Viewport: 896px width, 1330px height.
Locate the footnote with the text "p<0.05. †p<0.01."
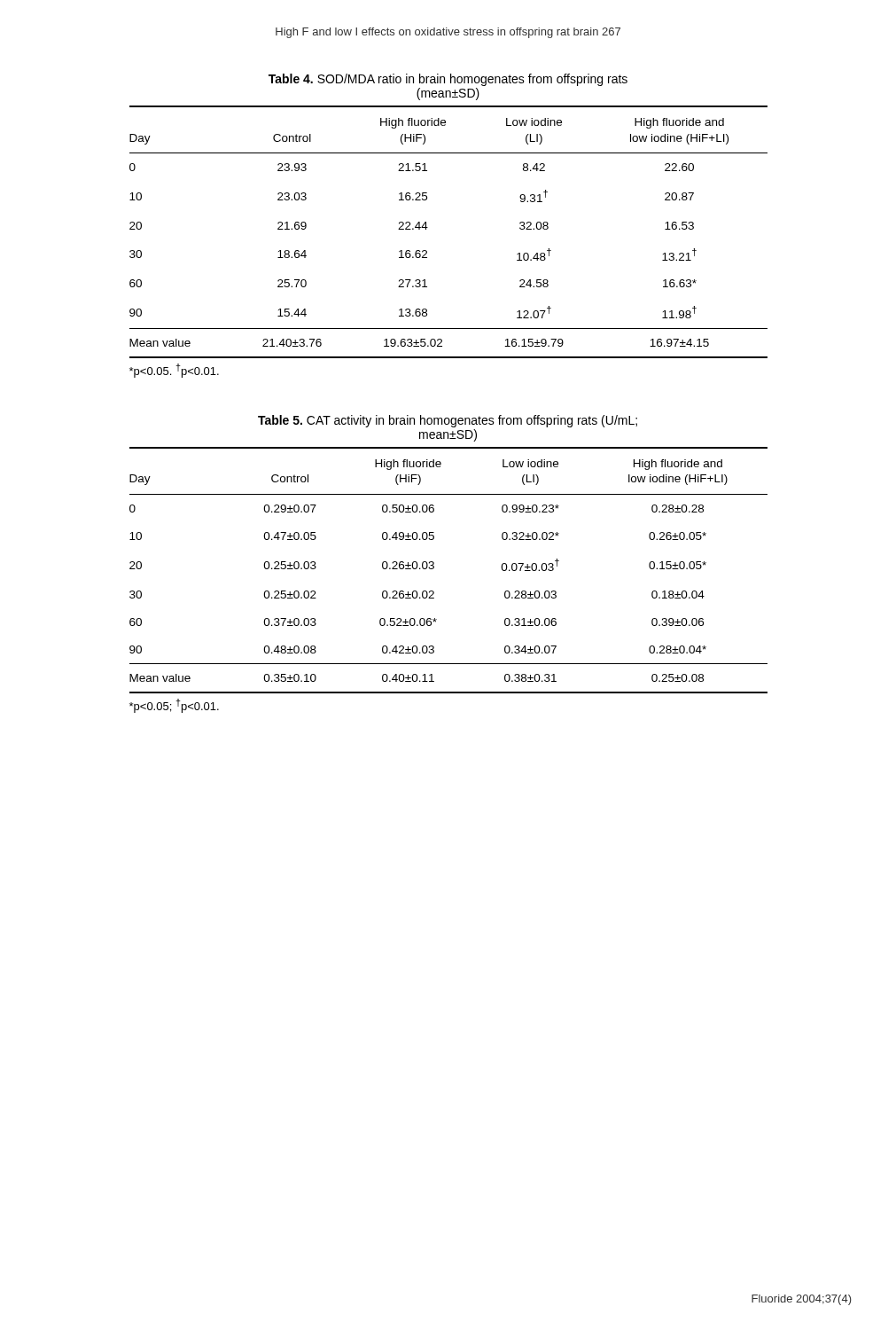click(x=174, y=369)
